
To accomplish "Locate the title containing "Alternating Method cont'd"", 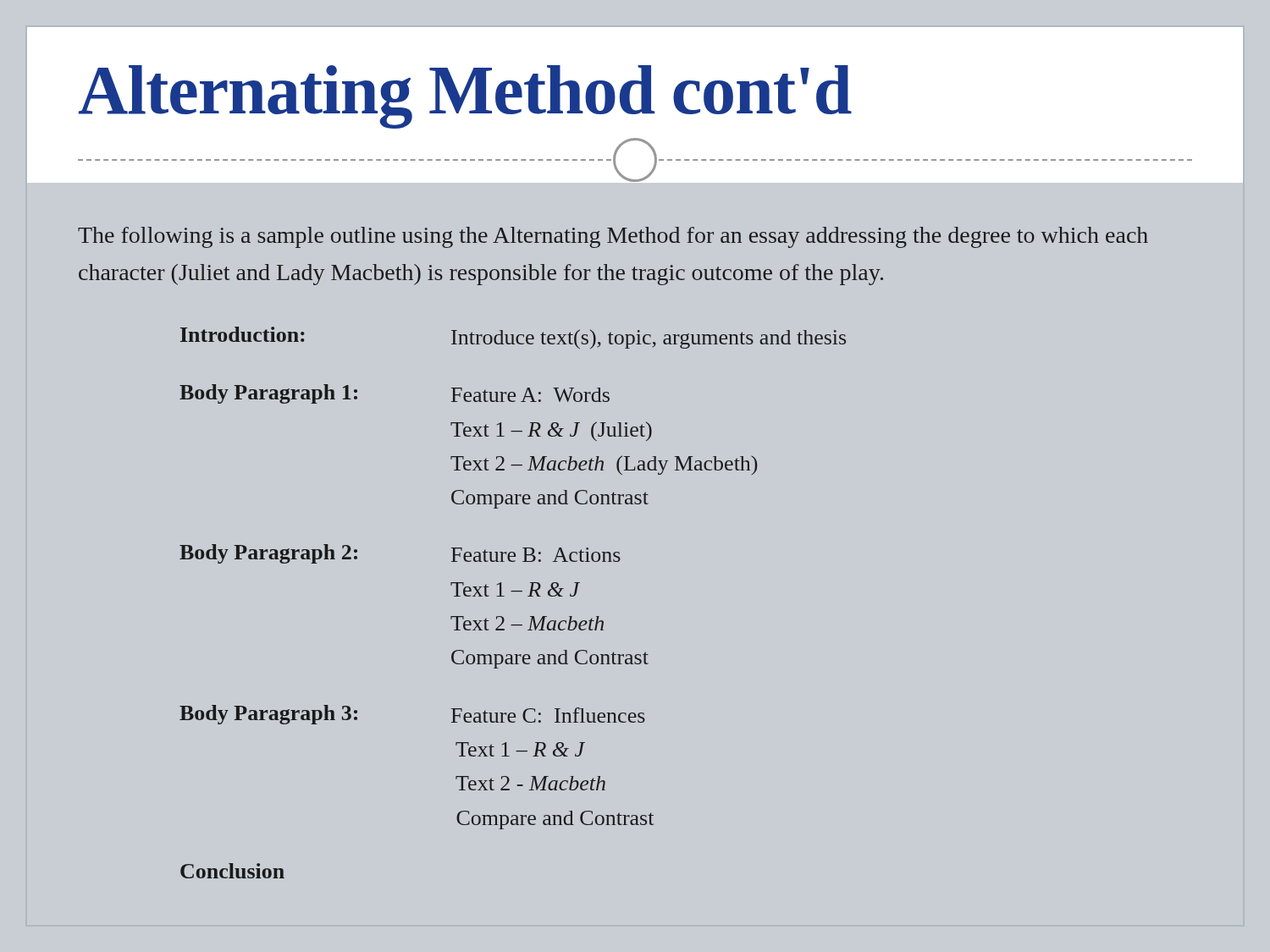I will (465, 91).
